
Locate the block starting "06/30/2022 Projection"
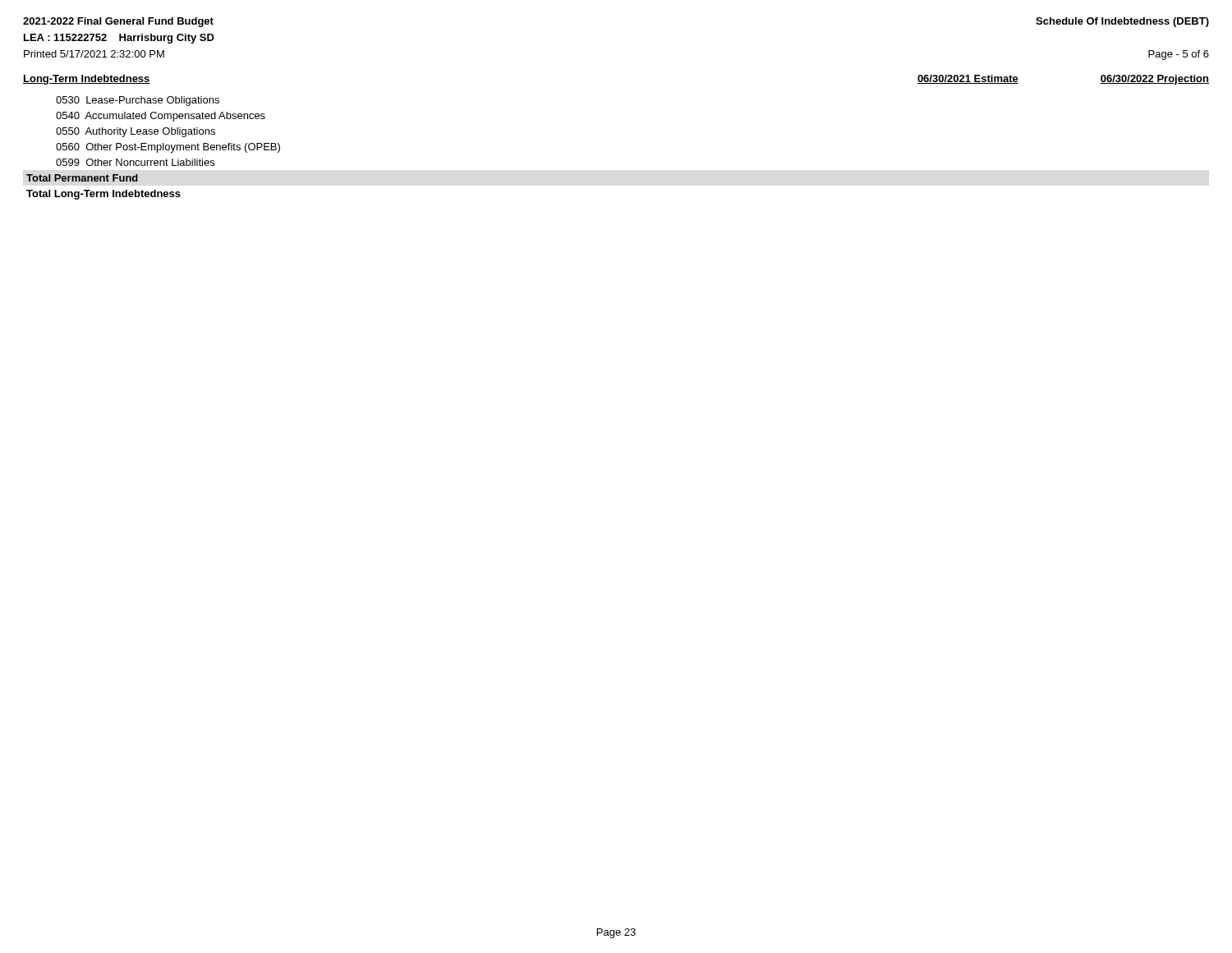tap(1155, 78)
